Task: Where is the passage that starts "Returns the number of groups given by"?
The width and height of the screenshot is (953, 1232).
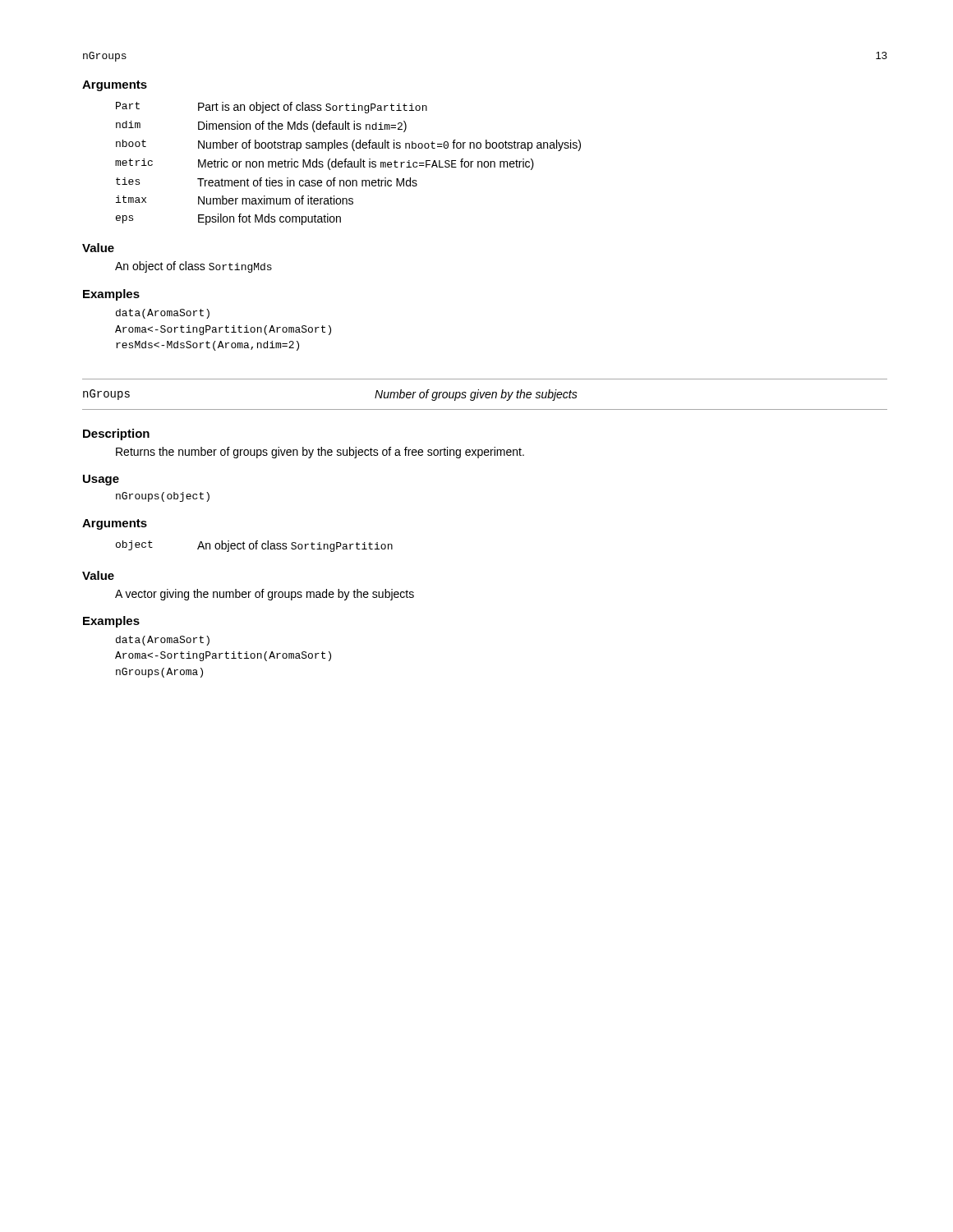Action: [320, 451]
